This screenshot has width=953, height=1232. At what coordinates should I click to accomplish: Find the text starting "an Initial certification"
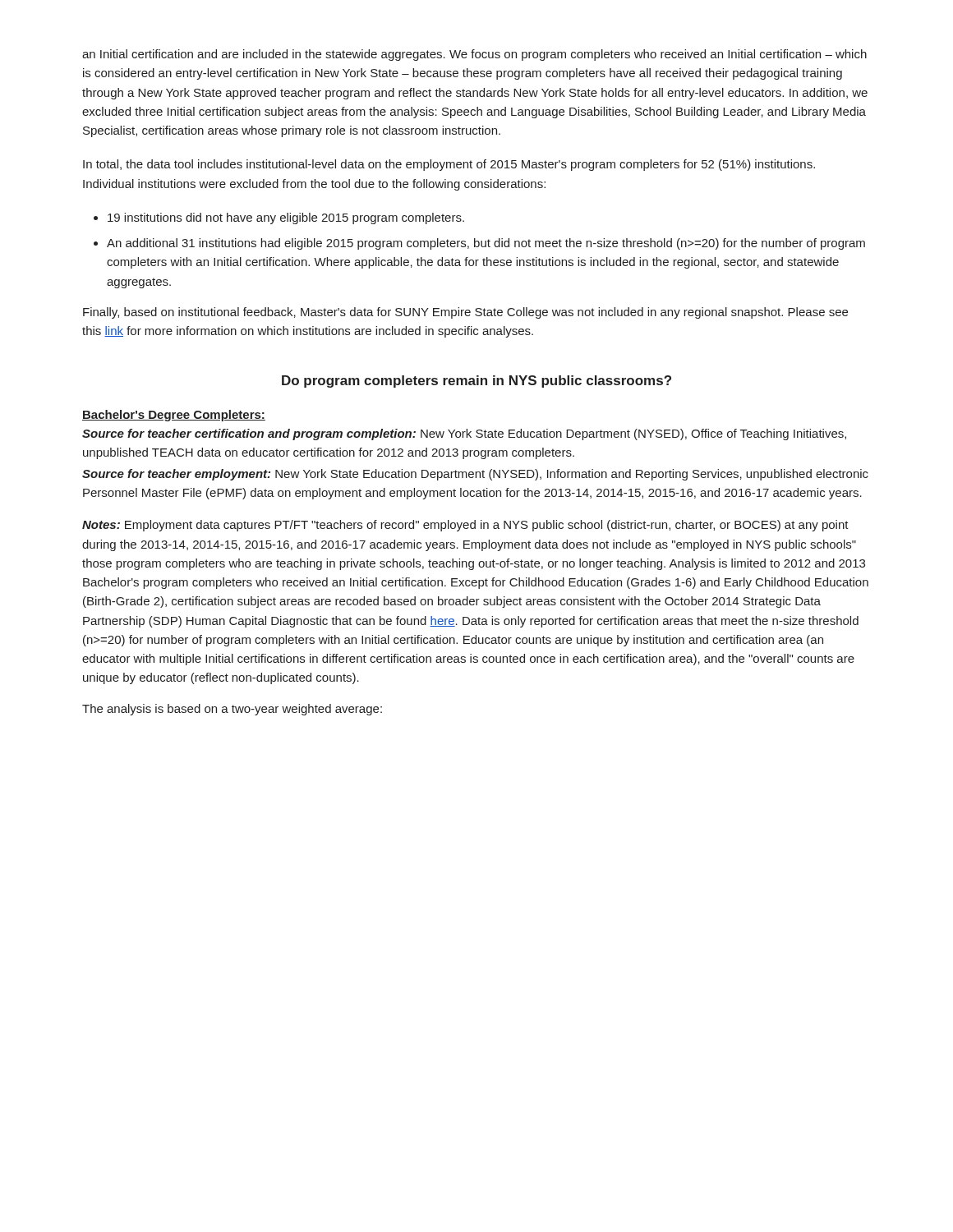click(475, 92)
